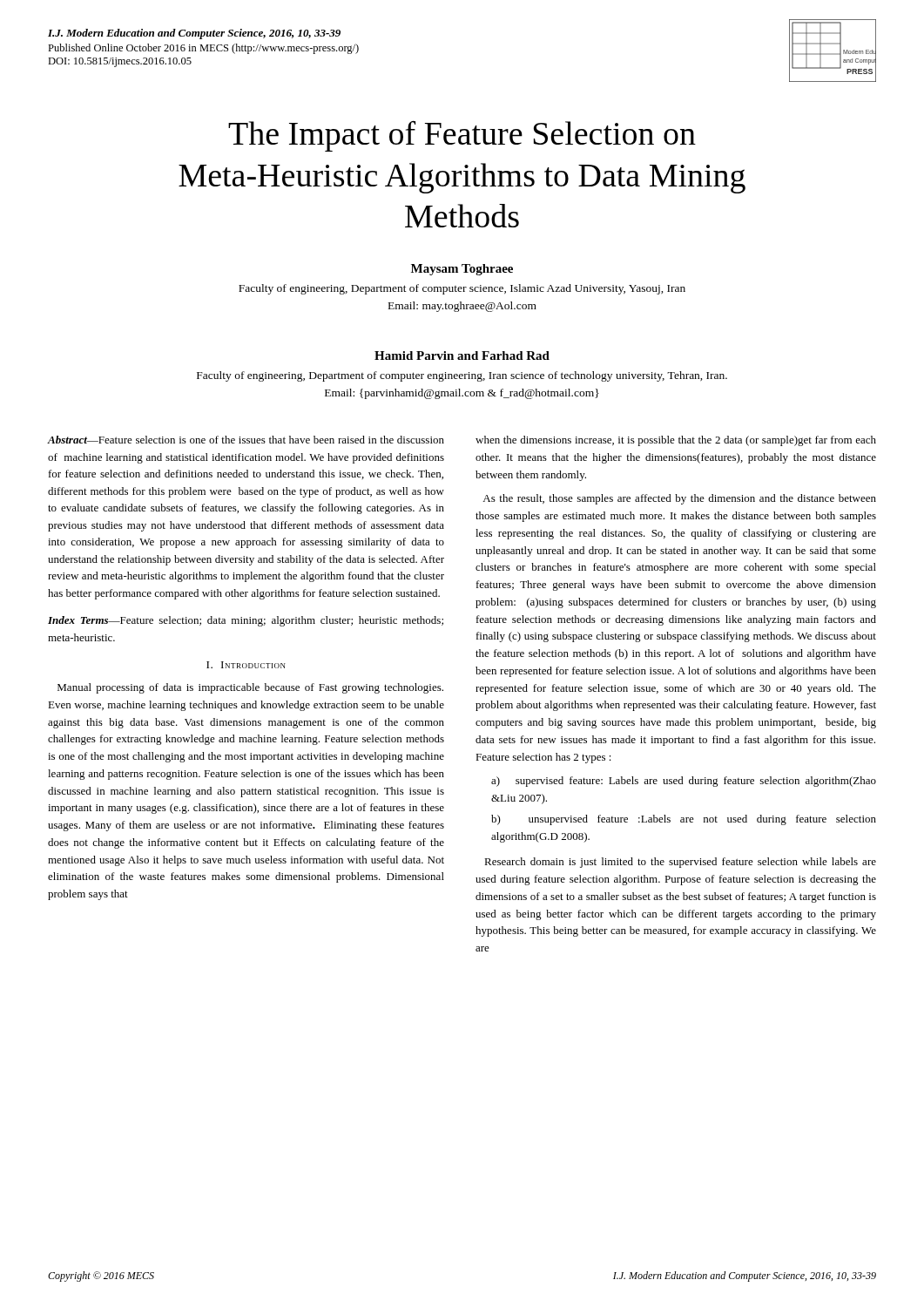Click on the text starting "As the result, those samples are affected"

pyautogui.click(x=676, y=627)
